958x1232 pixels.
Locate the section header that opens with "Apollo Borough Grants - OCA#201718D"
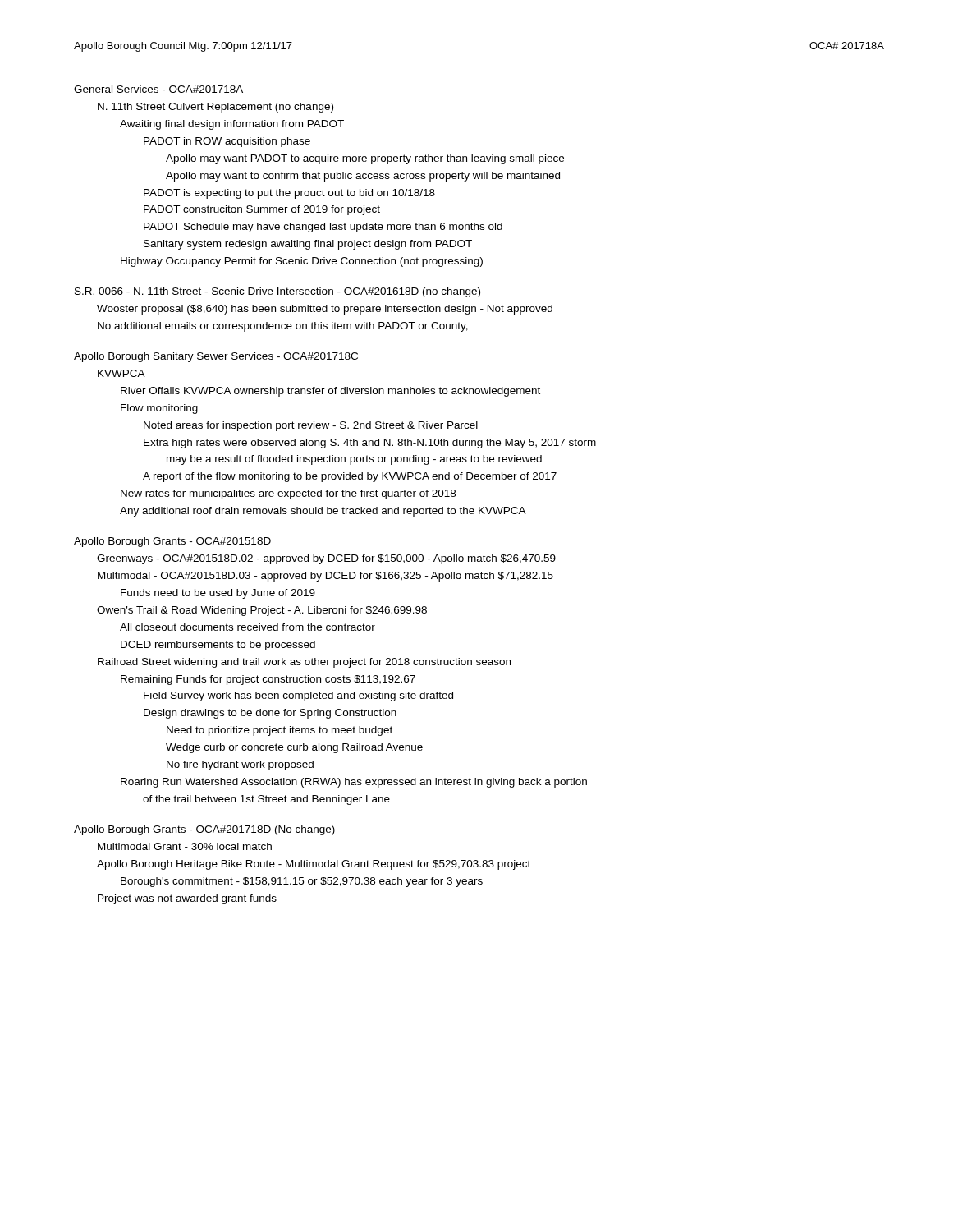(x=204, y=829)
